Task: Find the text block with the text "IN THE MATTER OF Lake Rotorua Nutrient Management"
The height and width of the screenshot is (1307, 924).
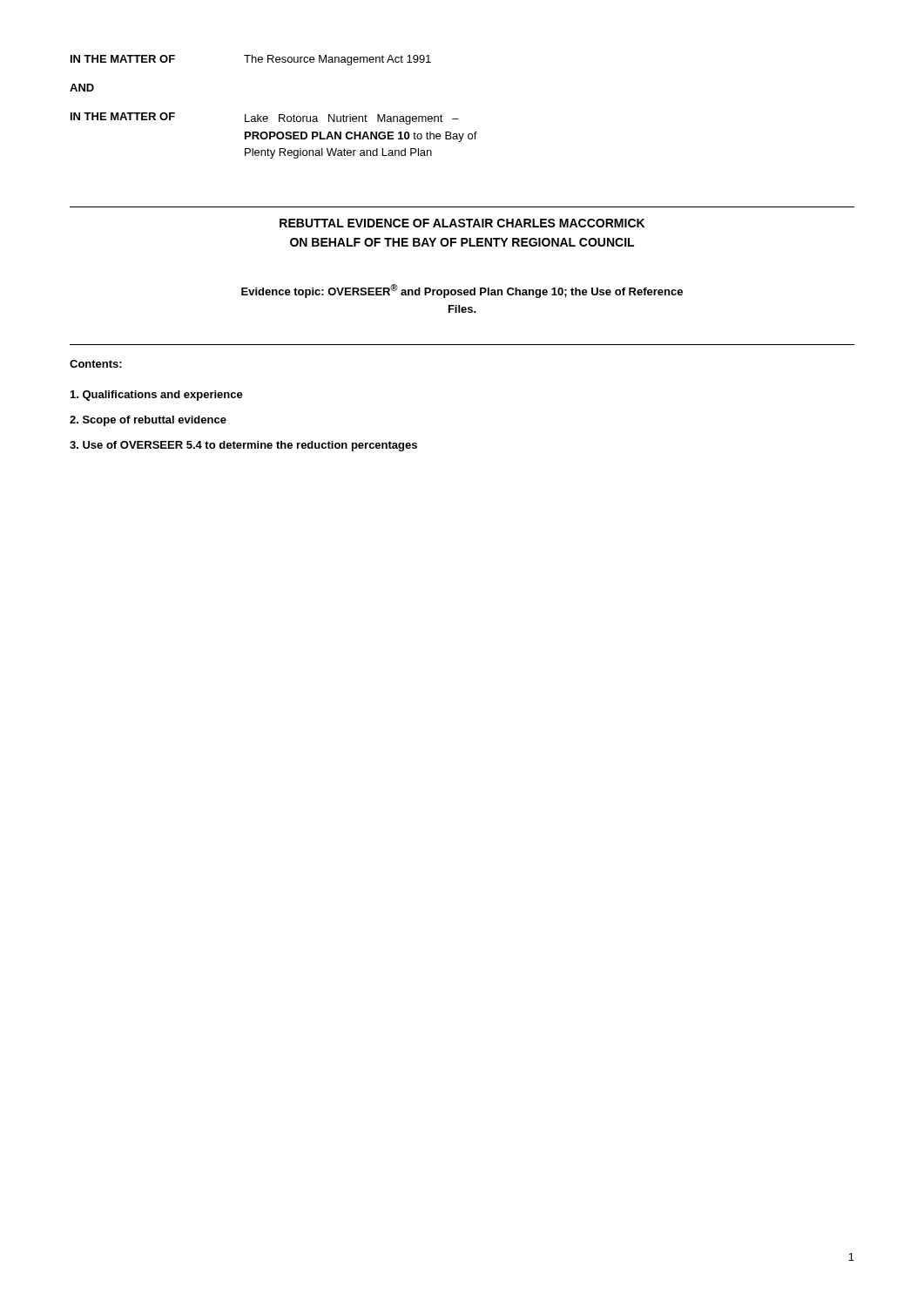Action: click(462, 135)
